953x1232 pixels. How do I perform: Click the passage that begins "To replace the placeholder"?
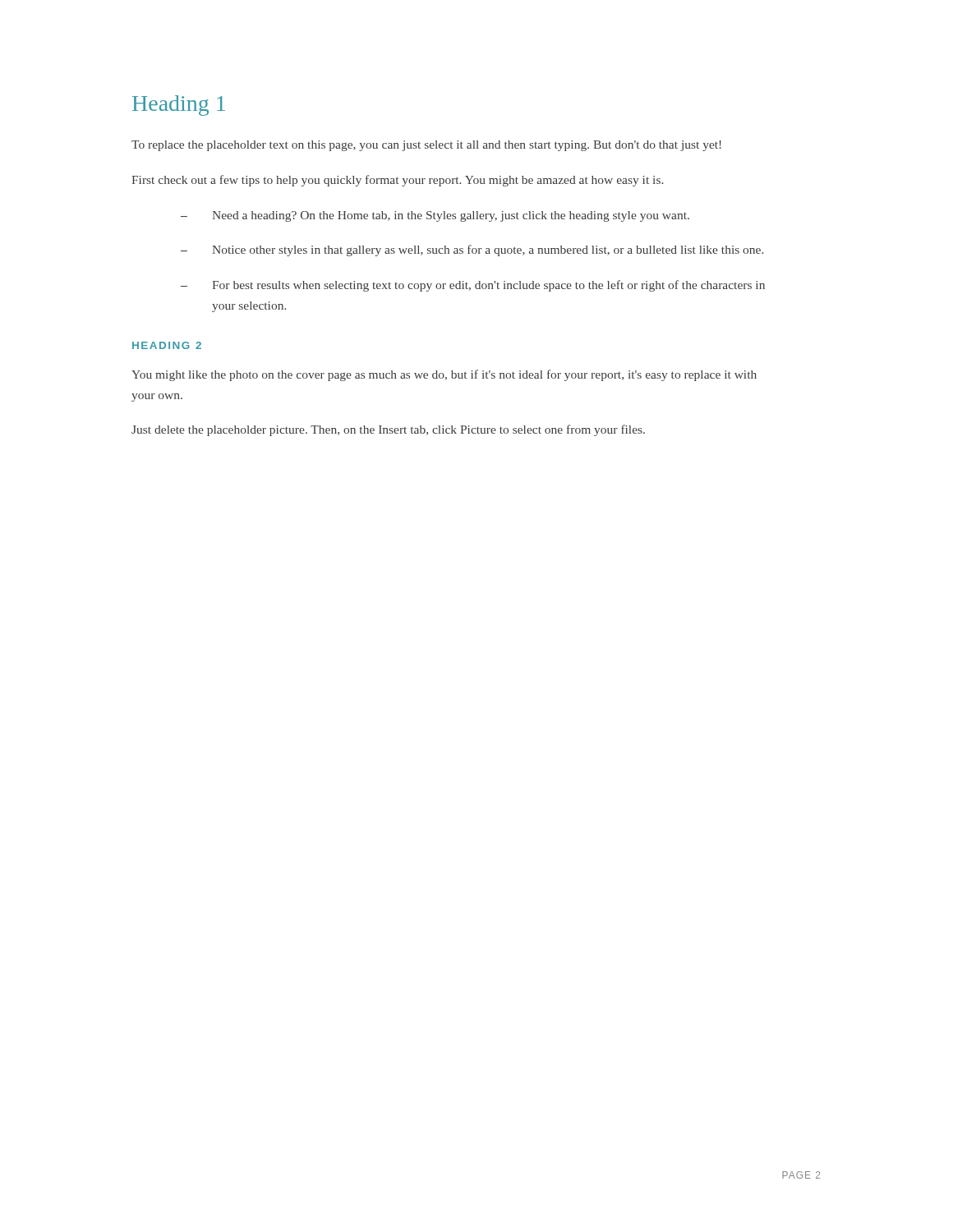427,144
